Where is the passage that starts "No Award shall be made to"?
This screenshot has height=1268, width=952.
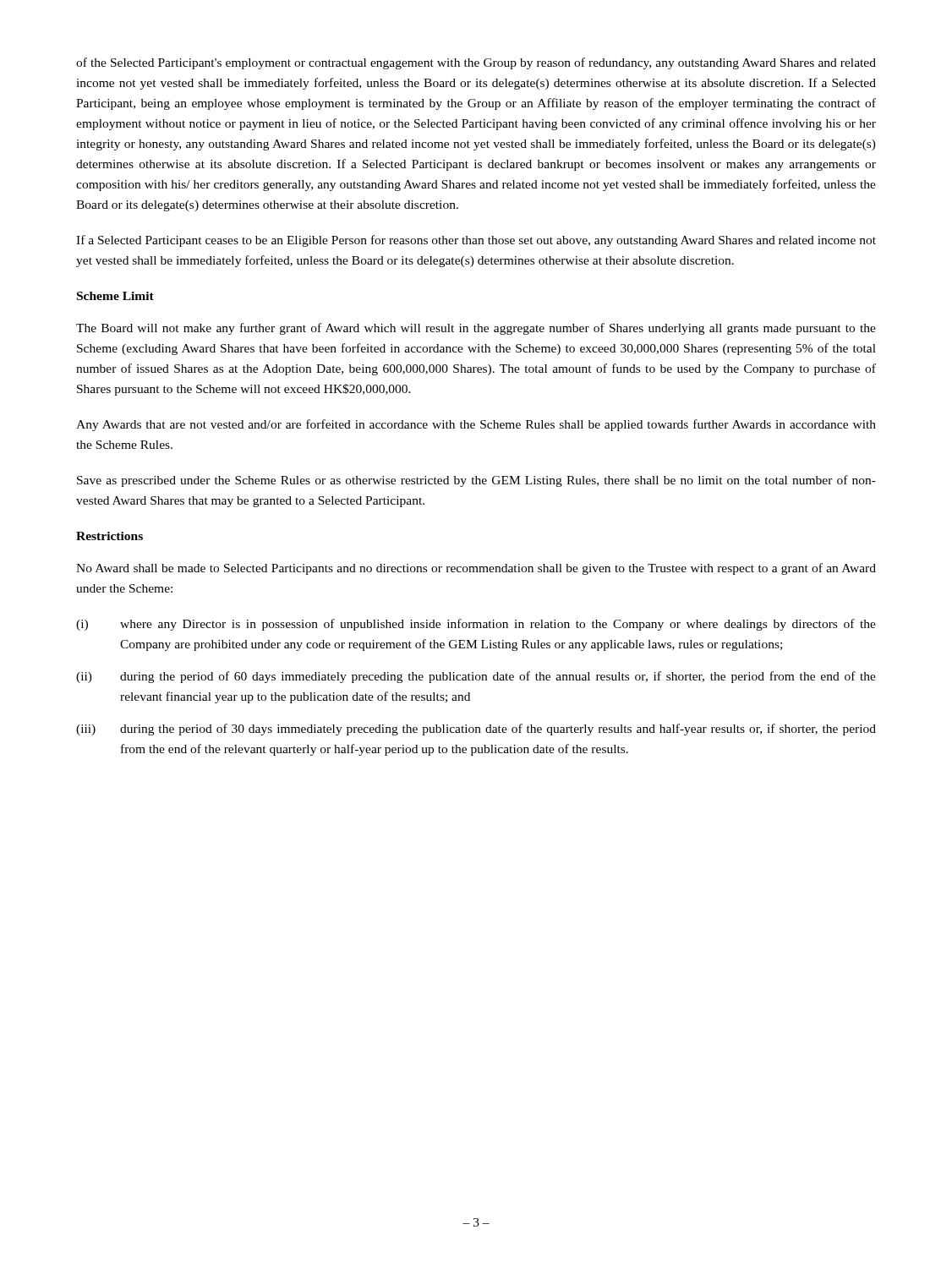pos(476,578)
